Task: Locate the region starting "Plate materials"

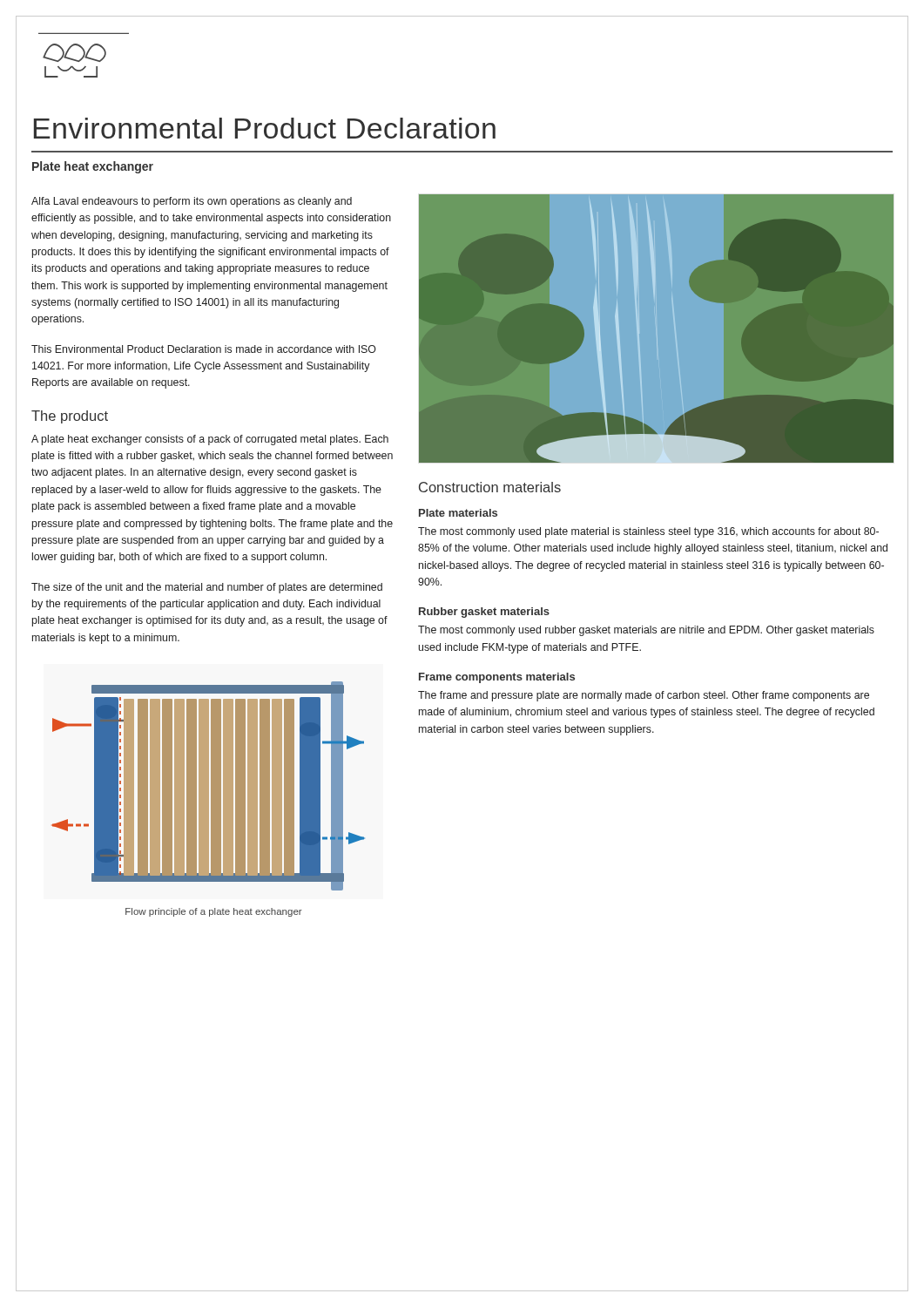Action: 458,513
